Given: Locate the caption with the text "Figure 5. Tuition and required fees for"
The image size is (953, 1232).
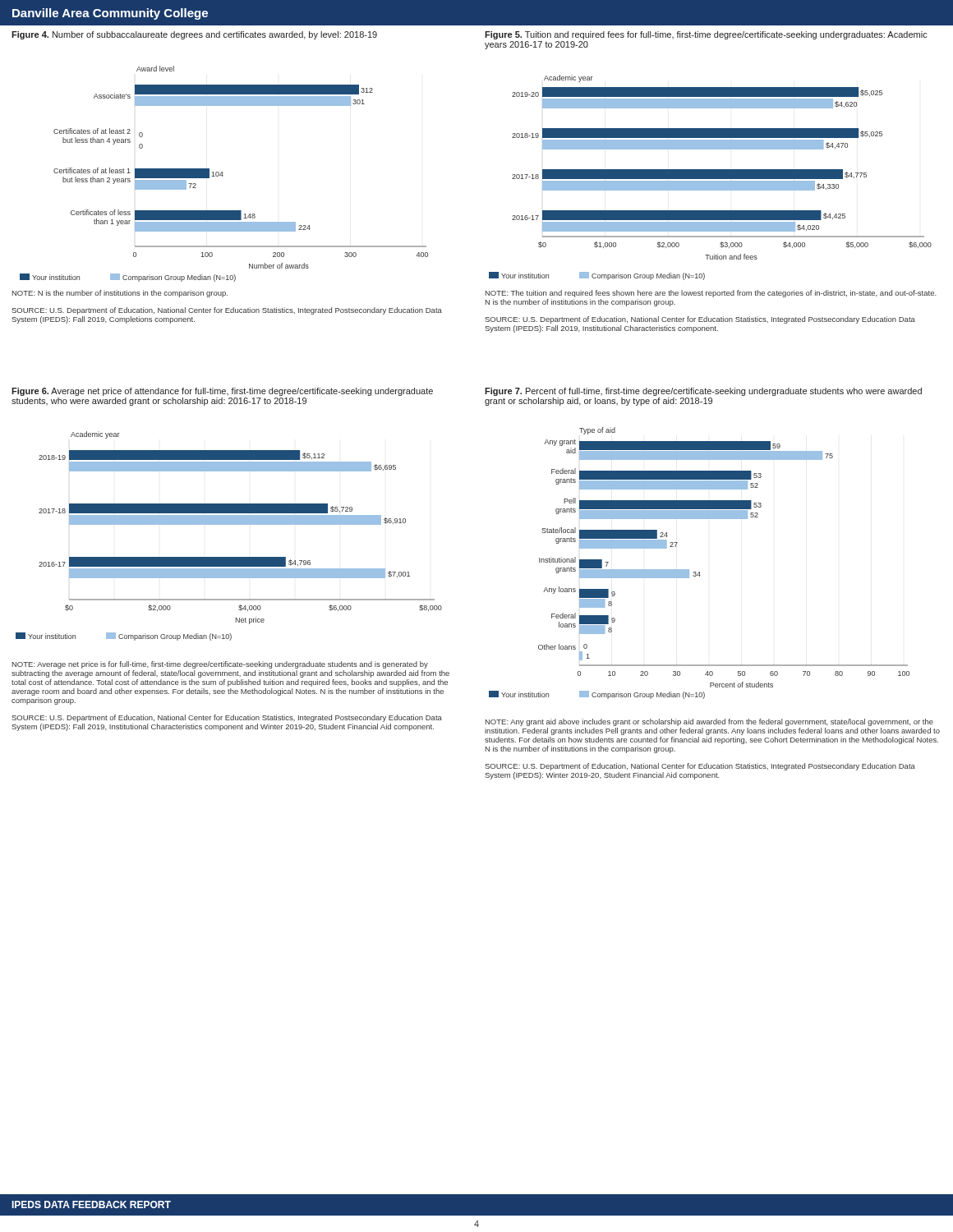Looking at the screenshot, I should (x=706, y=39).
